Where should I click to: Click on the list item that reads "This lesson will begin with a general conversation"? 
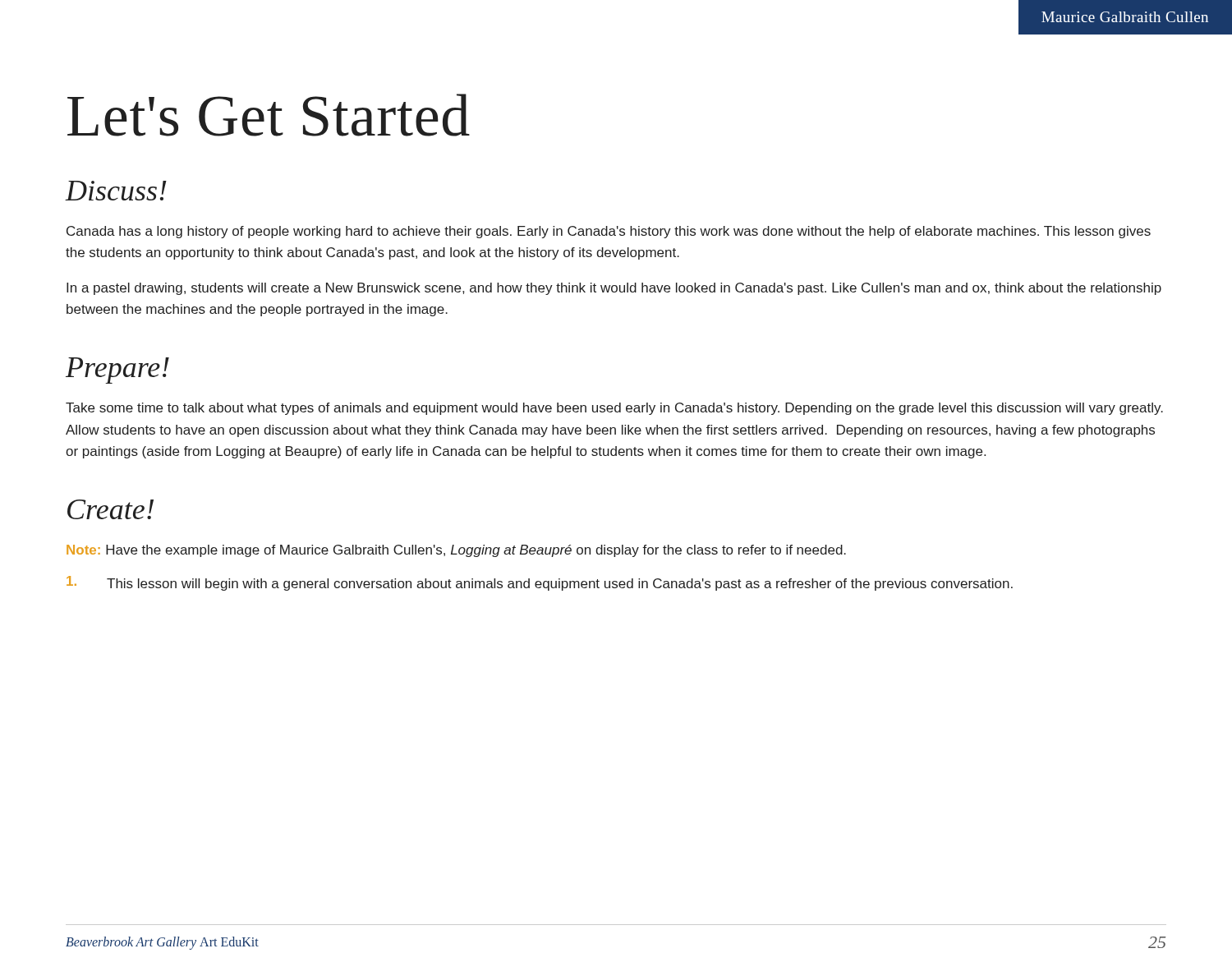[540, 584]
